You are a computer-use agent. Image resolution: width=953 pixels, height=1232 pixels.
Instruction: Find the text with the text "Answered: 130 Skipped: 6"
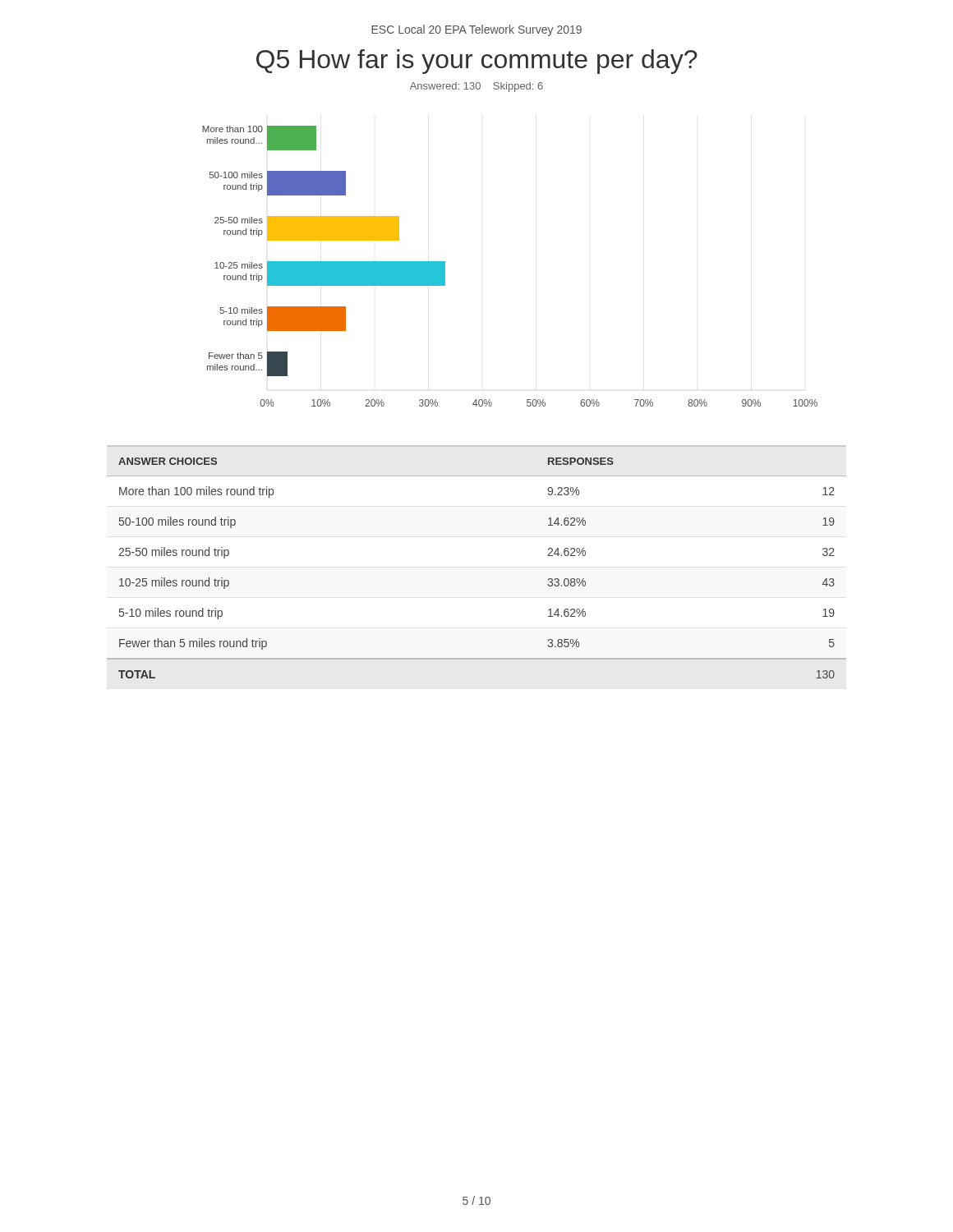click(476, 86)
